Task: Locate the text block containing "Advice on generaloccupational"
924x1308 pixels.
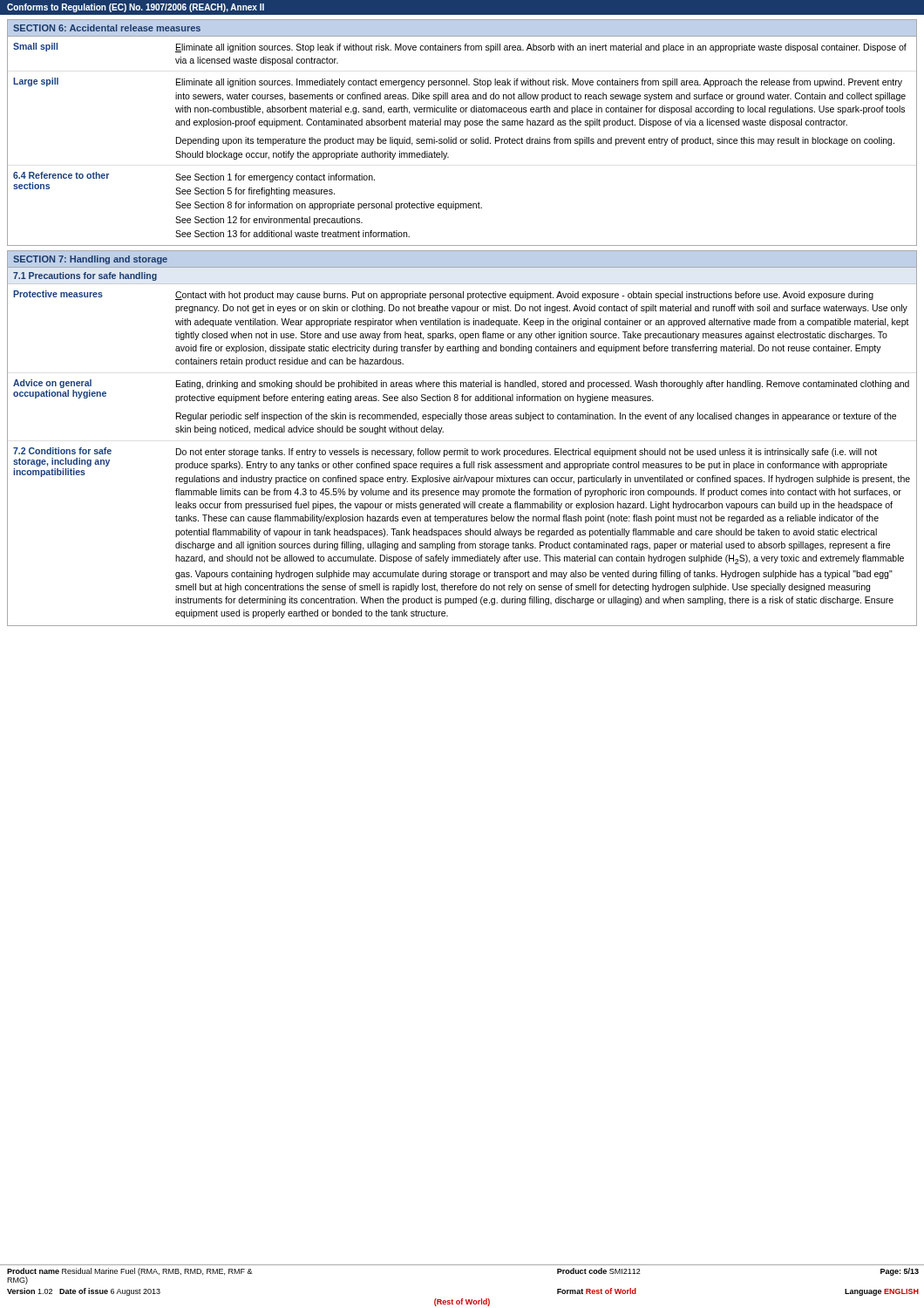Action: pos(462,407)
